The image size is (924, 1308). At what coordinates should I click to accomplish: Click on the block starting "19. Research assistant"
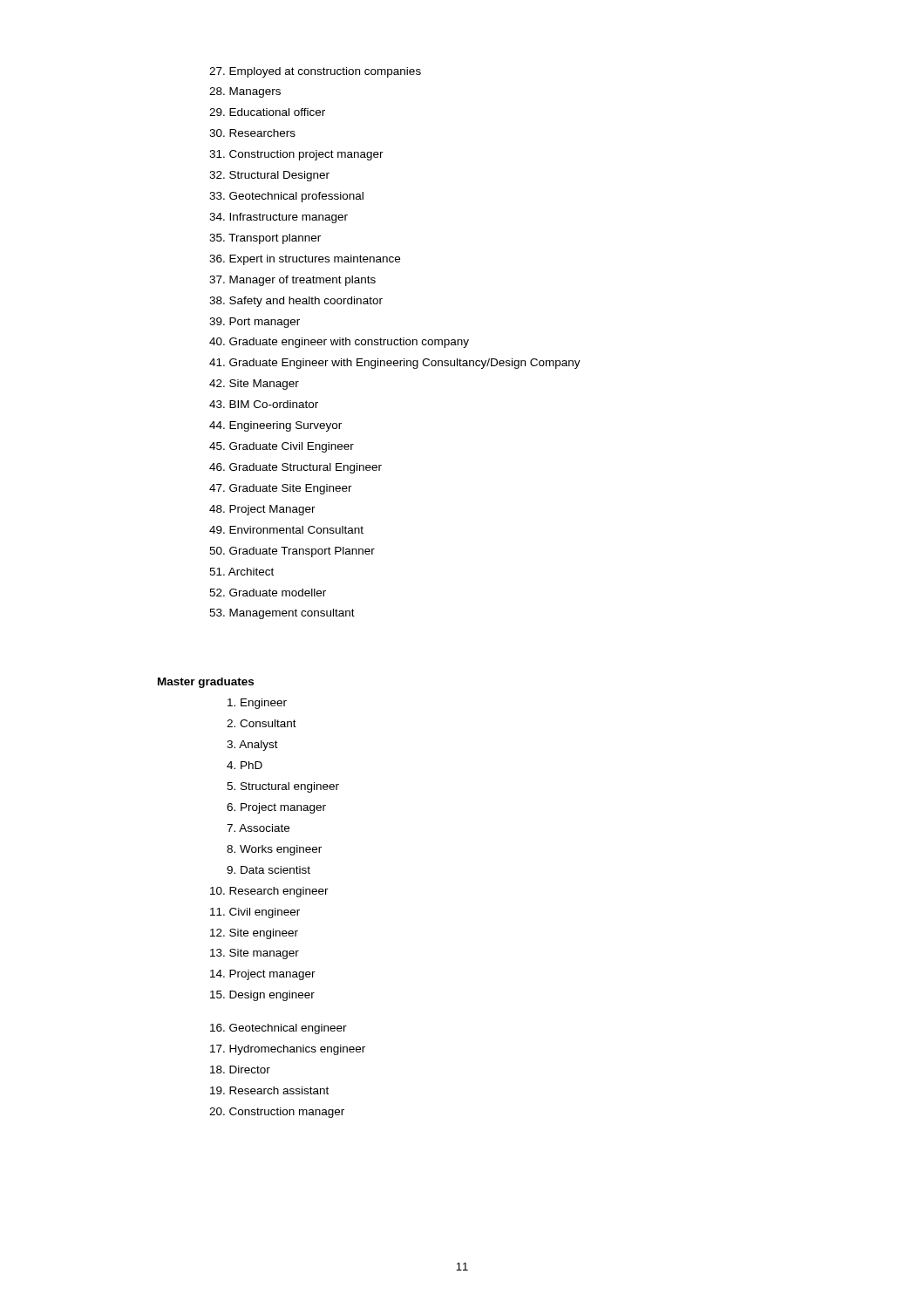coord(269,1090)
